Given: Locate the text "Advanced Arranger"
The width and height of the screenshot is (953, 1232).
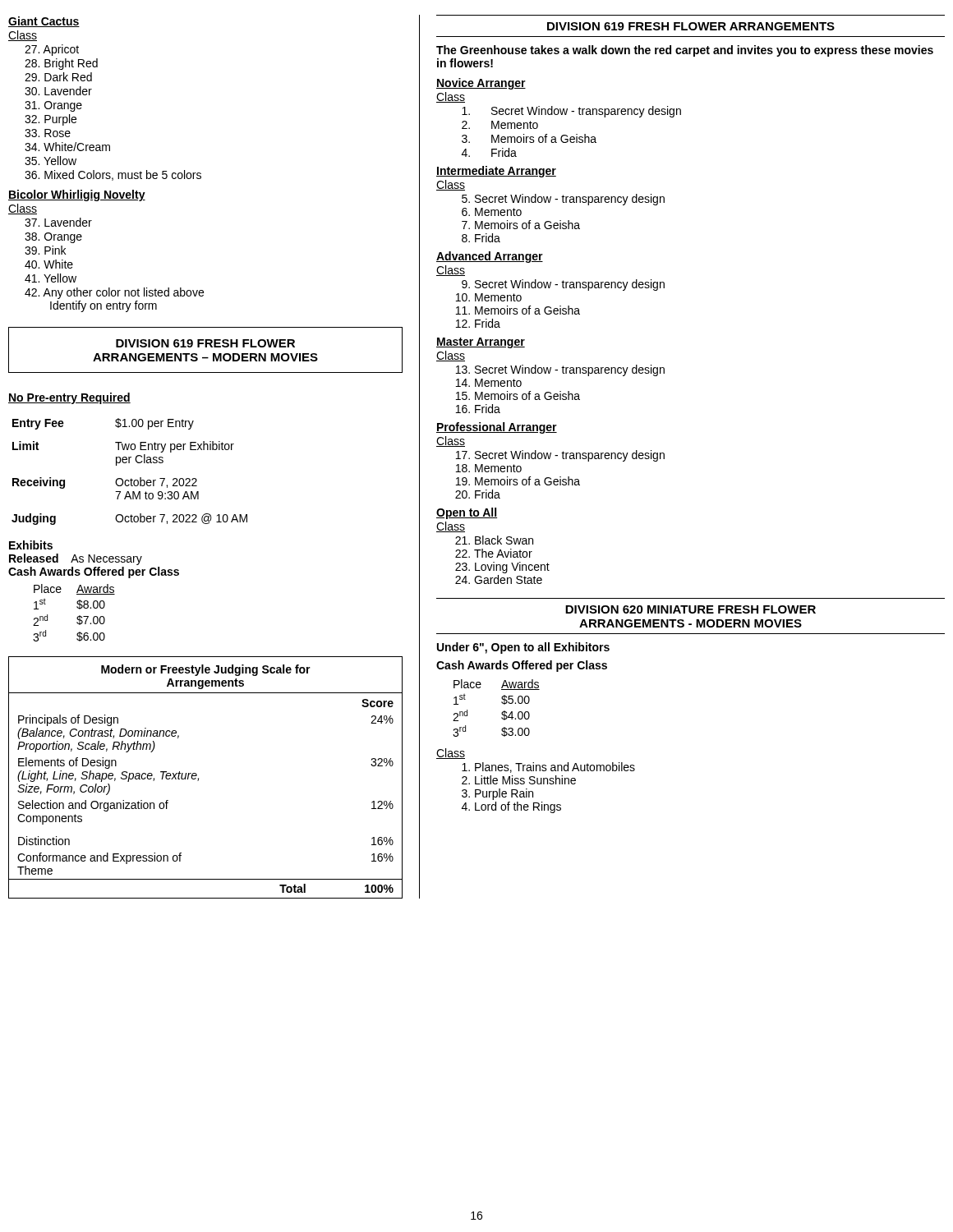Looking at the screenshot, I should point(489,256).
